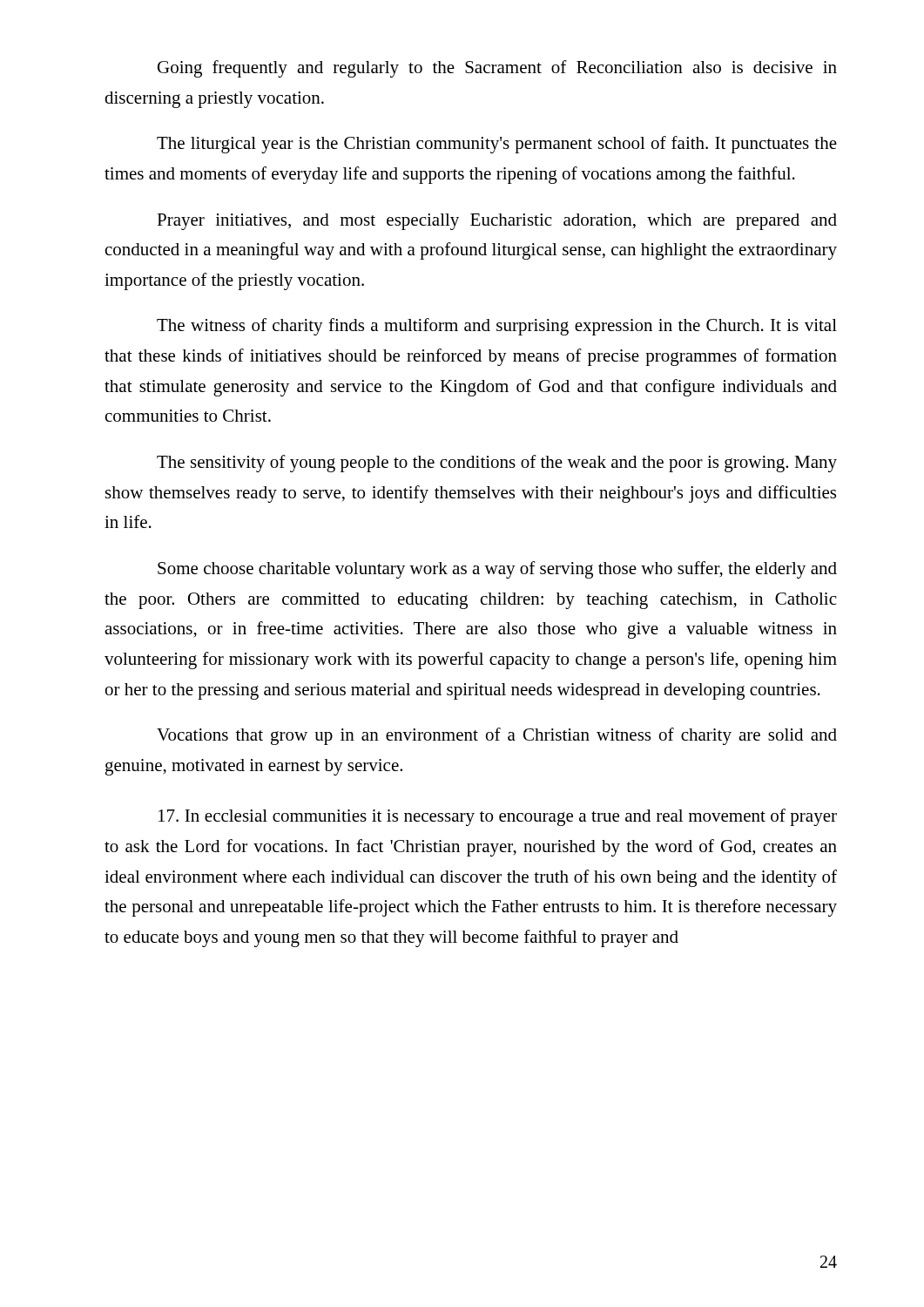The width and height of the screenshot is (924, 1307).
Task: Where is the passage that starts "Prayer initiatives, and most especially Eucharistic adoration,"?
Action: [x=471, y=250]
